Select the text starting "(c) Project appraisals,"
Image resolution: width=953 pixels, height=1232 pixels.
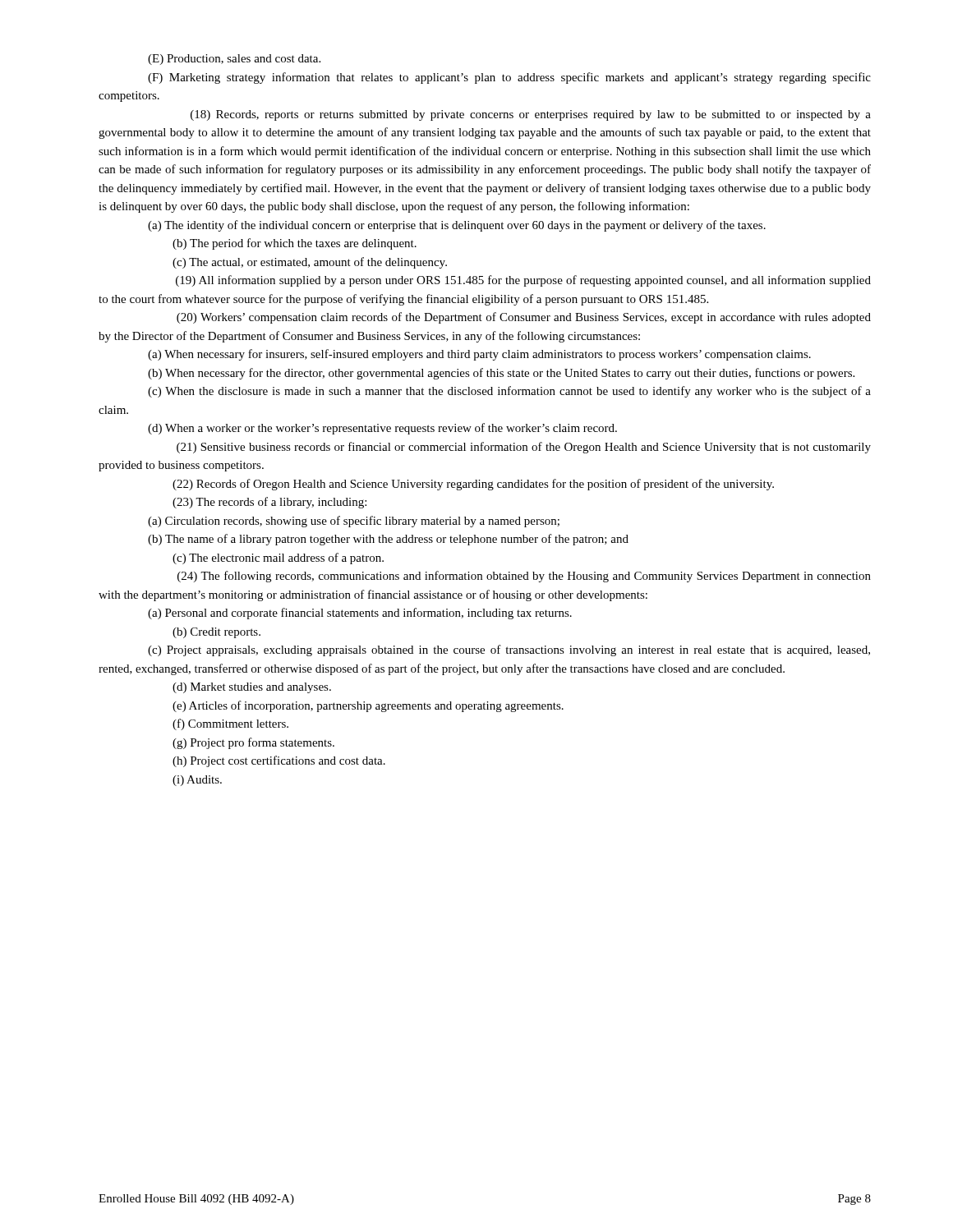coord(485,659)
